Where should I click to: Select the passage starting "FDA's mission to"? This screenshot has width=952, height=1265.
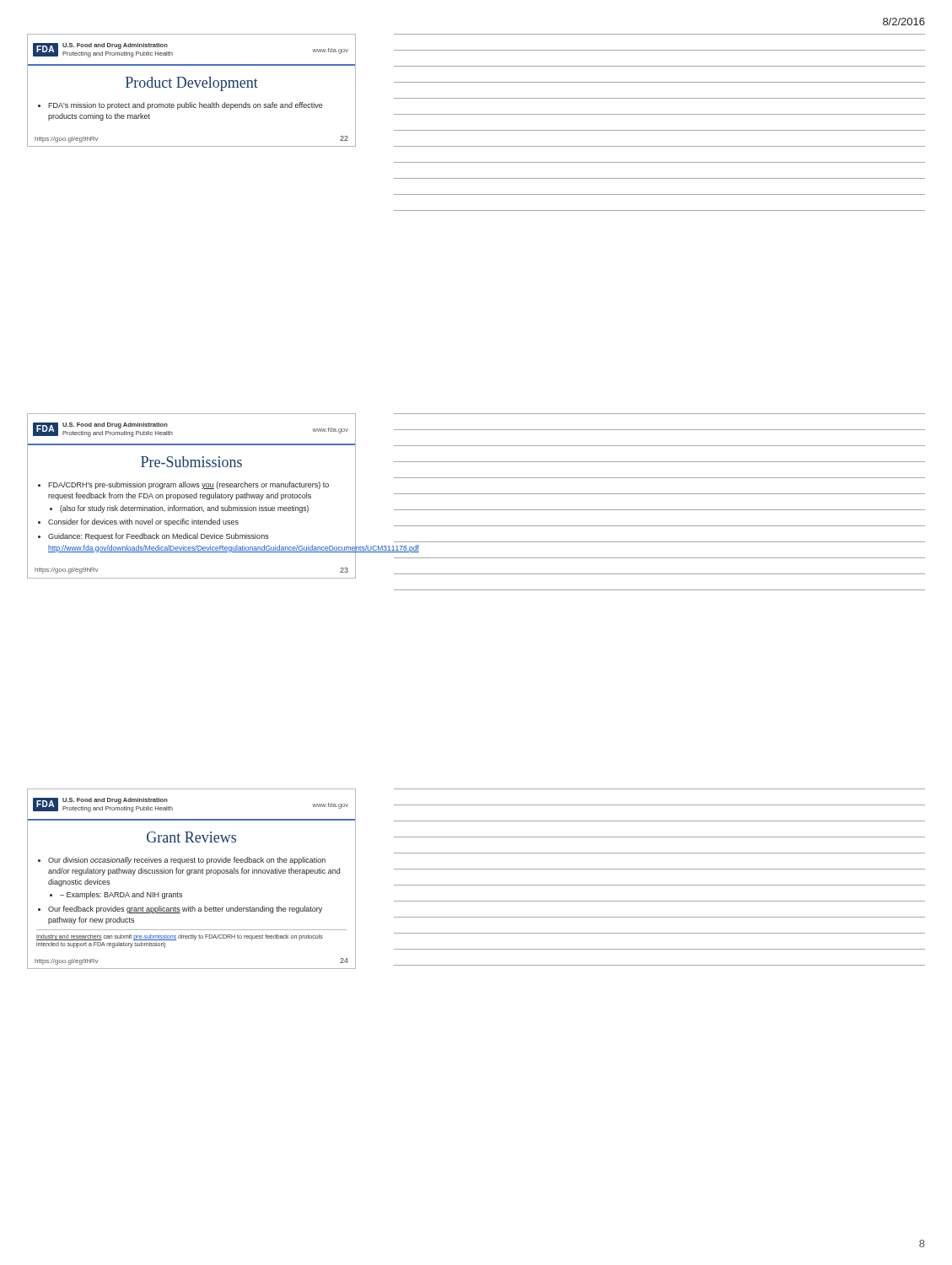click(185, 111)
